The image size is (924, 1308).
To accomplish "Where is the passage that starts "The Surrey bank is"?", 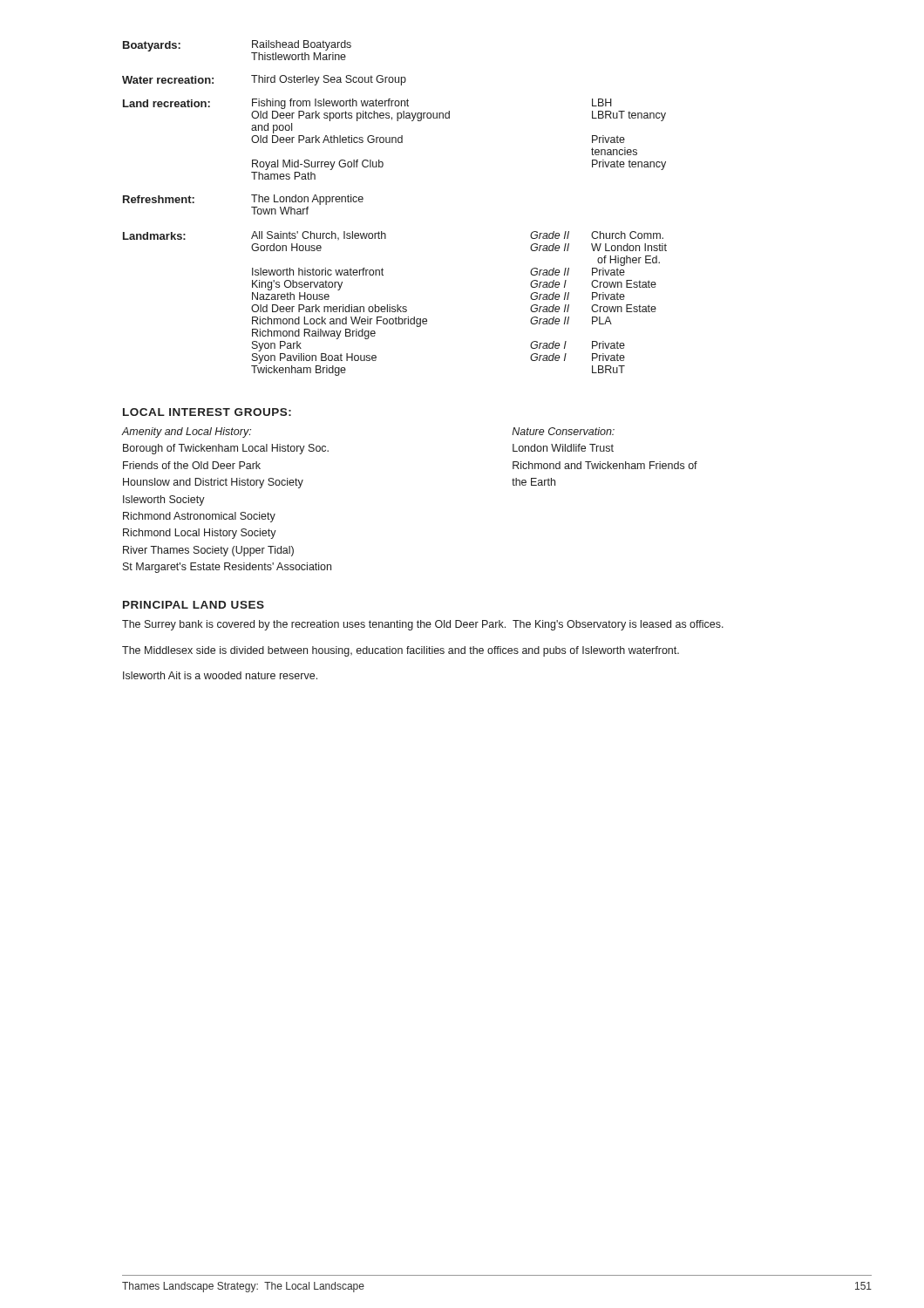I will (x=423, y=625).
